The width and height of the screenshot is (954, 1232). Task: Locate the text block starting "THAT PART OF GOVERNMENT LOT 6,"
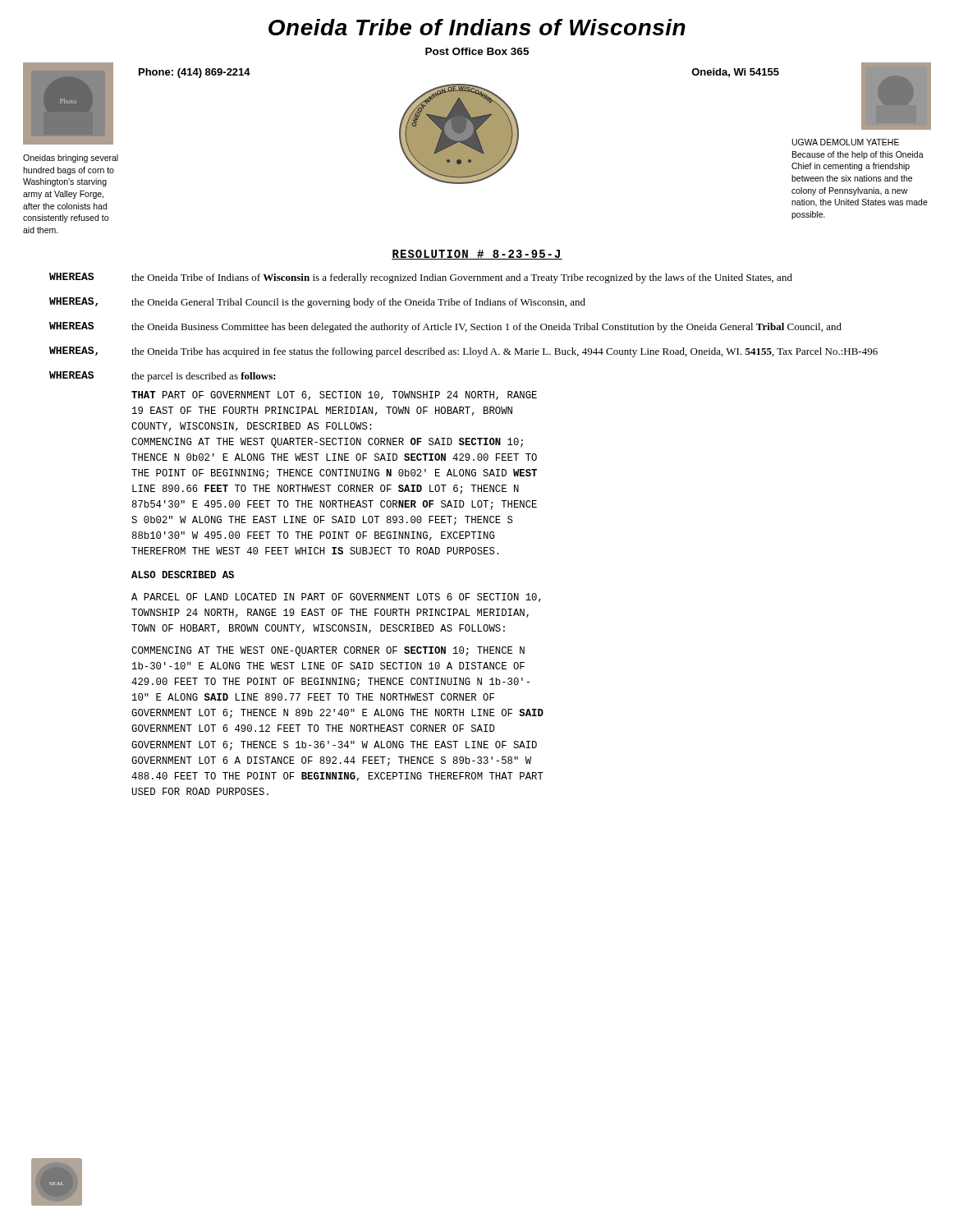point(334,474)
